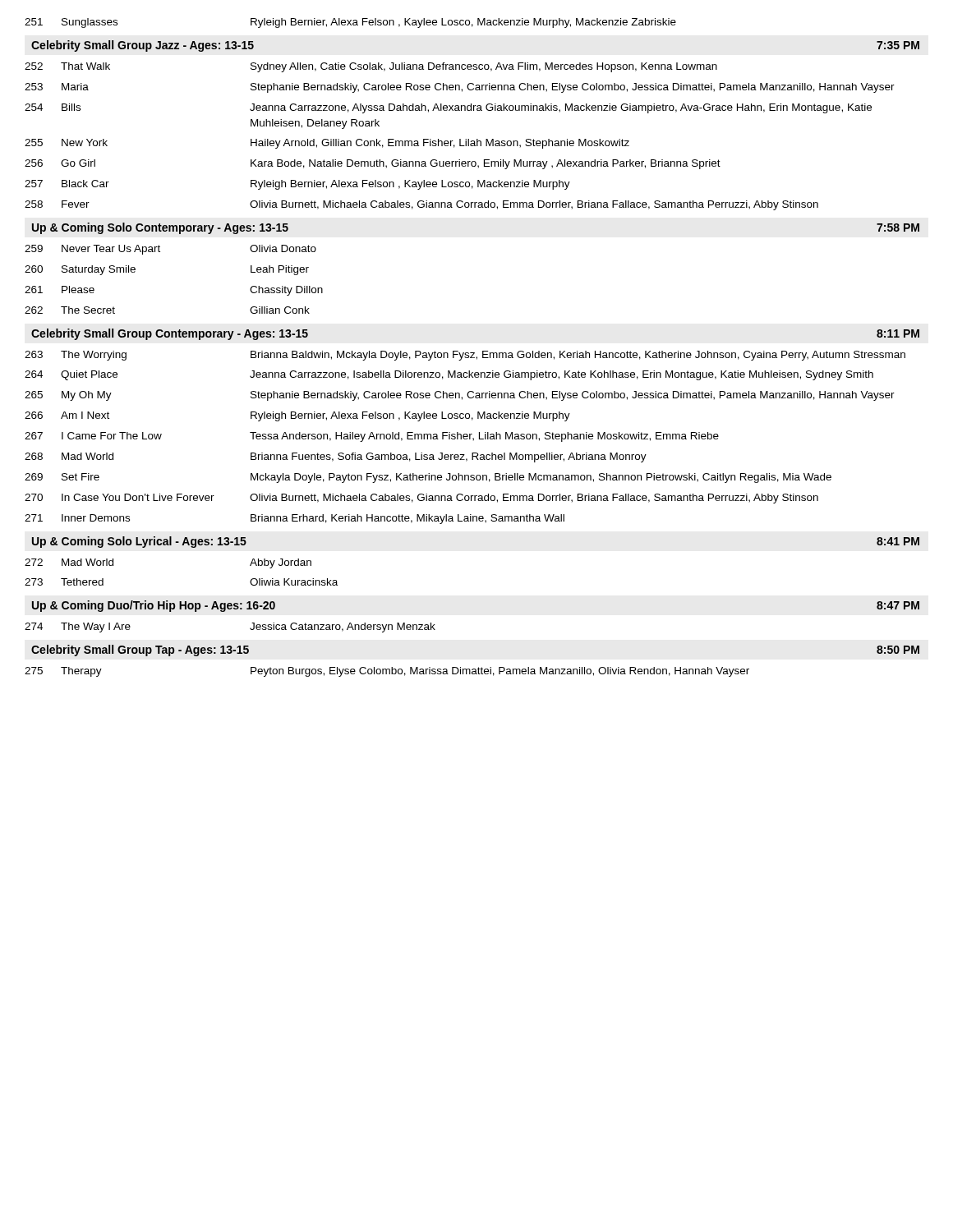Select the list item containing "274 The Way I Are Jessica Catanzaro,"
This screenshot has width=953, height=1232.
point(94,627)
